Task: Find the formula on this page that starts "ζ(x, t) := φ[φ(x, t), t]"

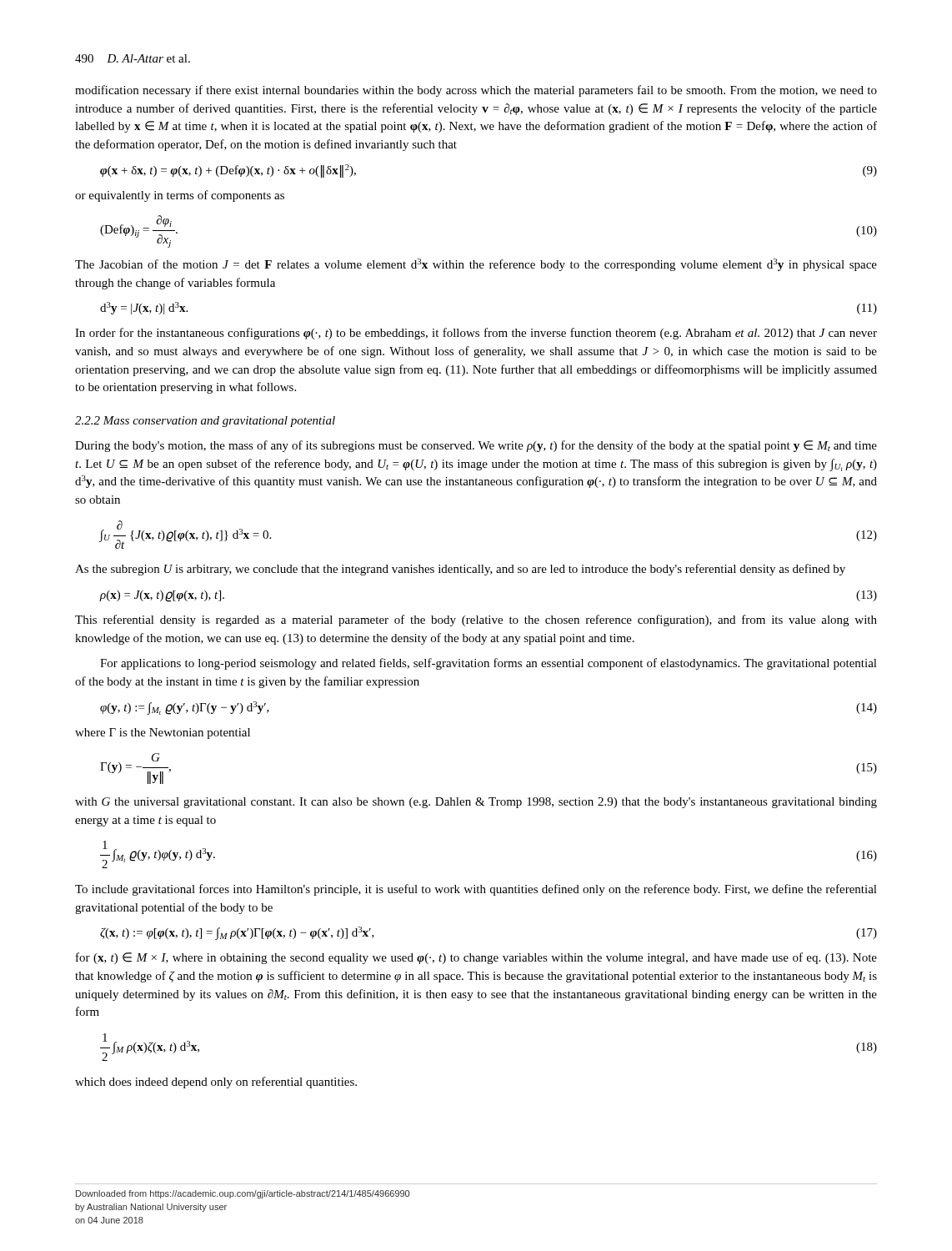Action: [x=232, y=933]
